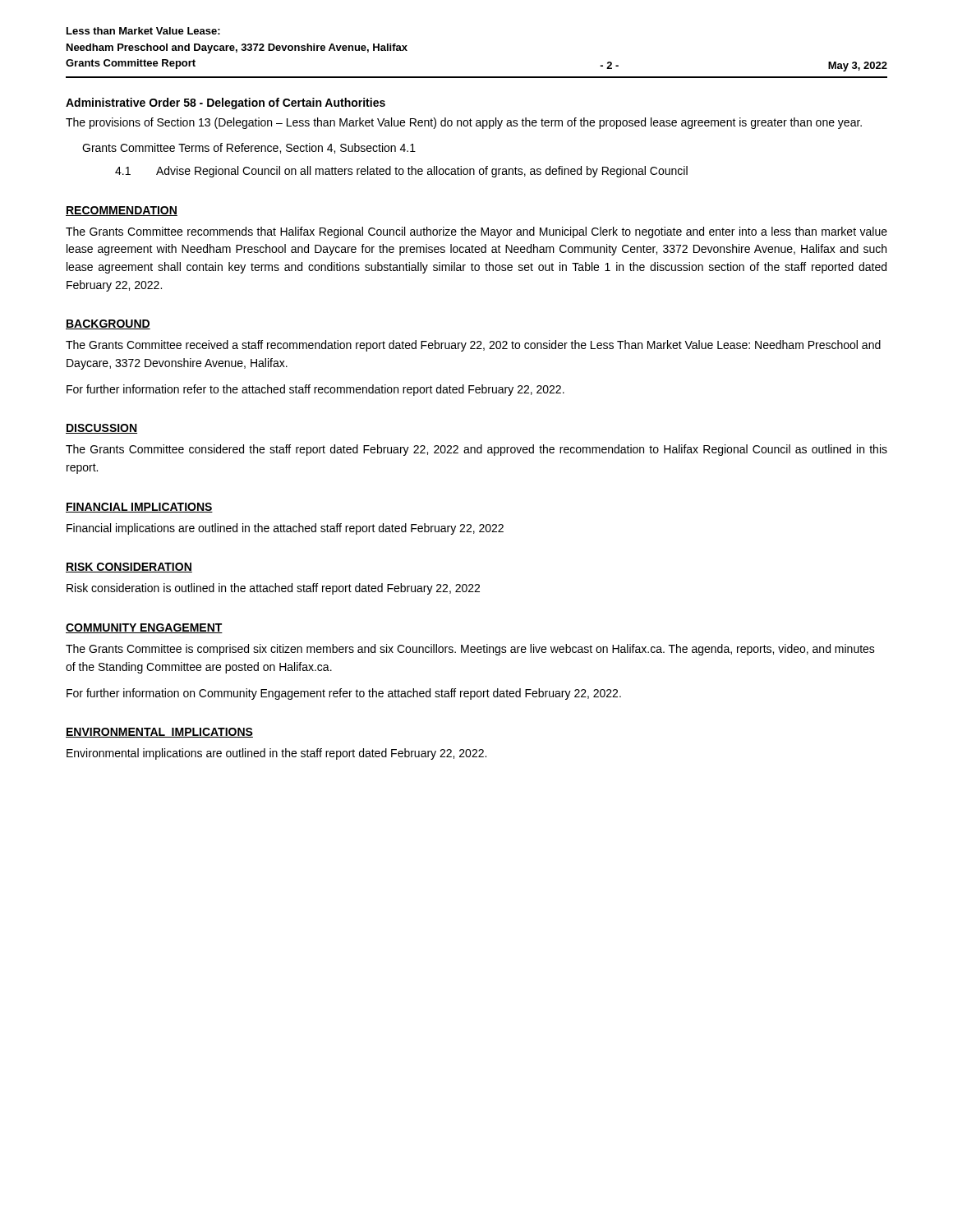Find the section header containing "FINANCIAL IMPLICATIONS"

139,507
